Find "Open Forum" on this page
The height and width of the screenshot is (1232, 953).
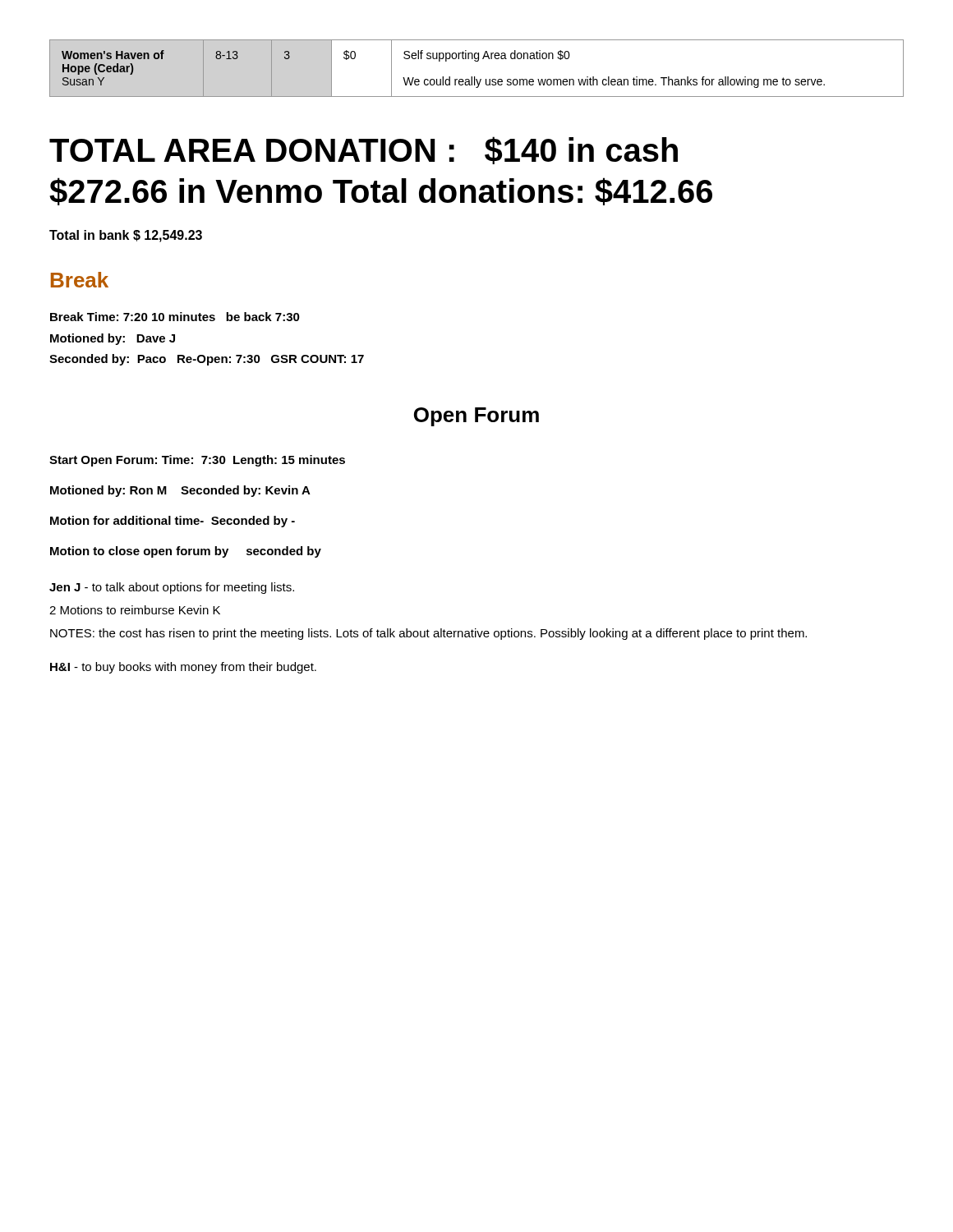[x=476, y=415]
